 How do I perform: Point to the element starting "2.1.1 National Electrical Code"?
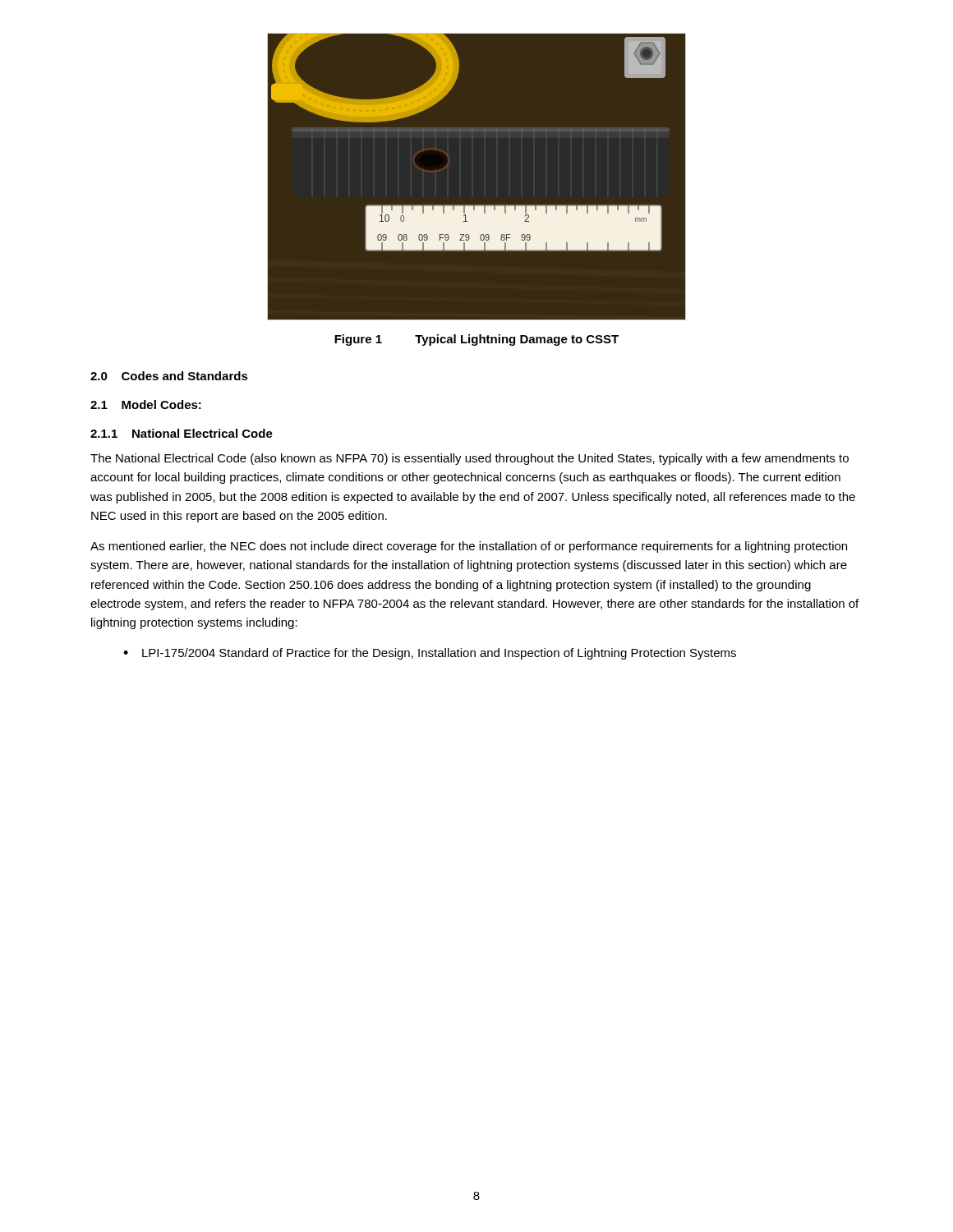[181, 433]
